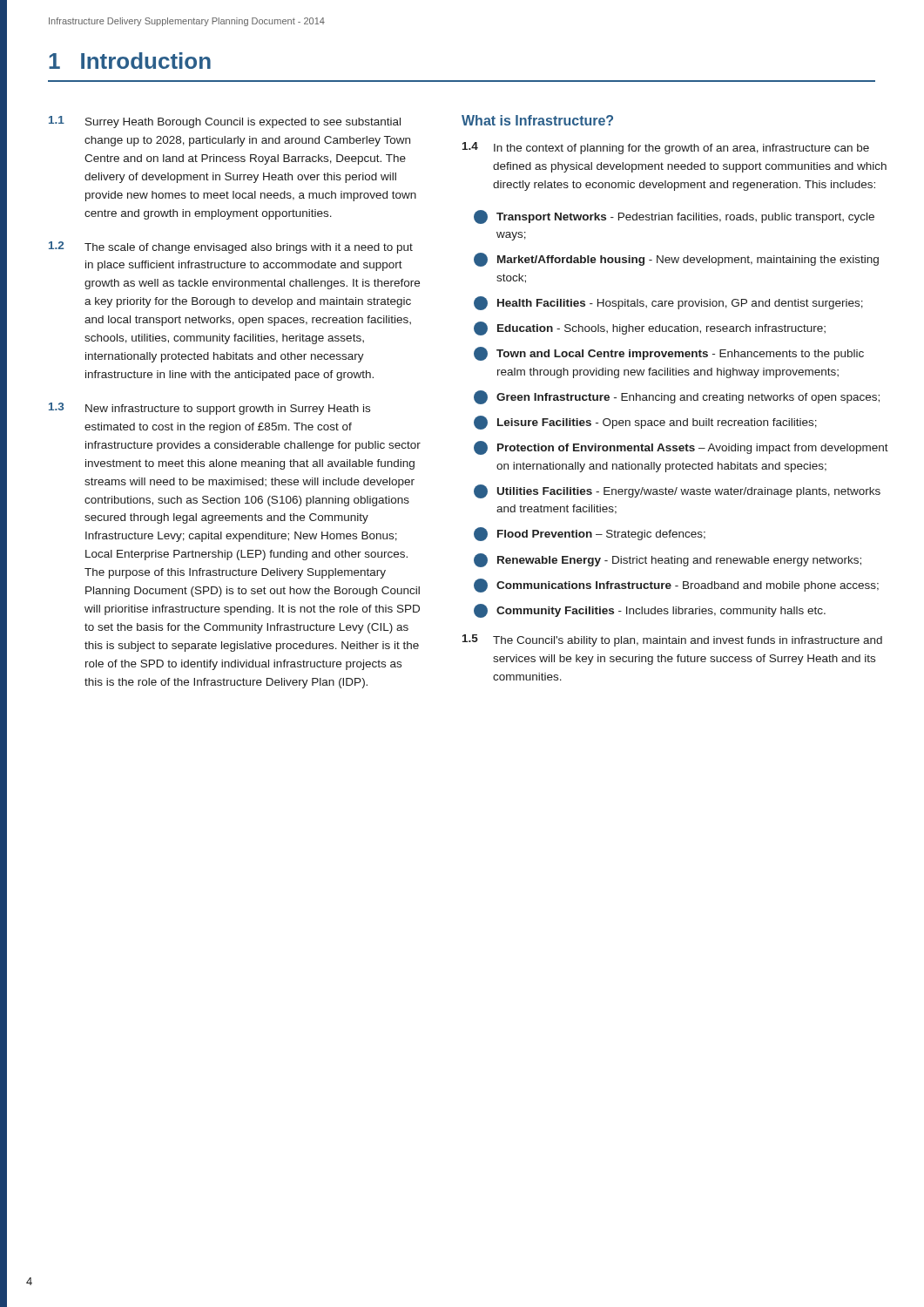Find the list item that says "Renewable Energy -"
The image size is (924, 1307).
[683, 560]
